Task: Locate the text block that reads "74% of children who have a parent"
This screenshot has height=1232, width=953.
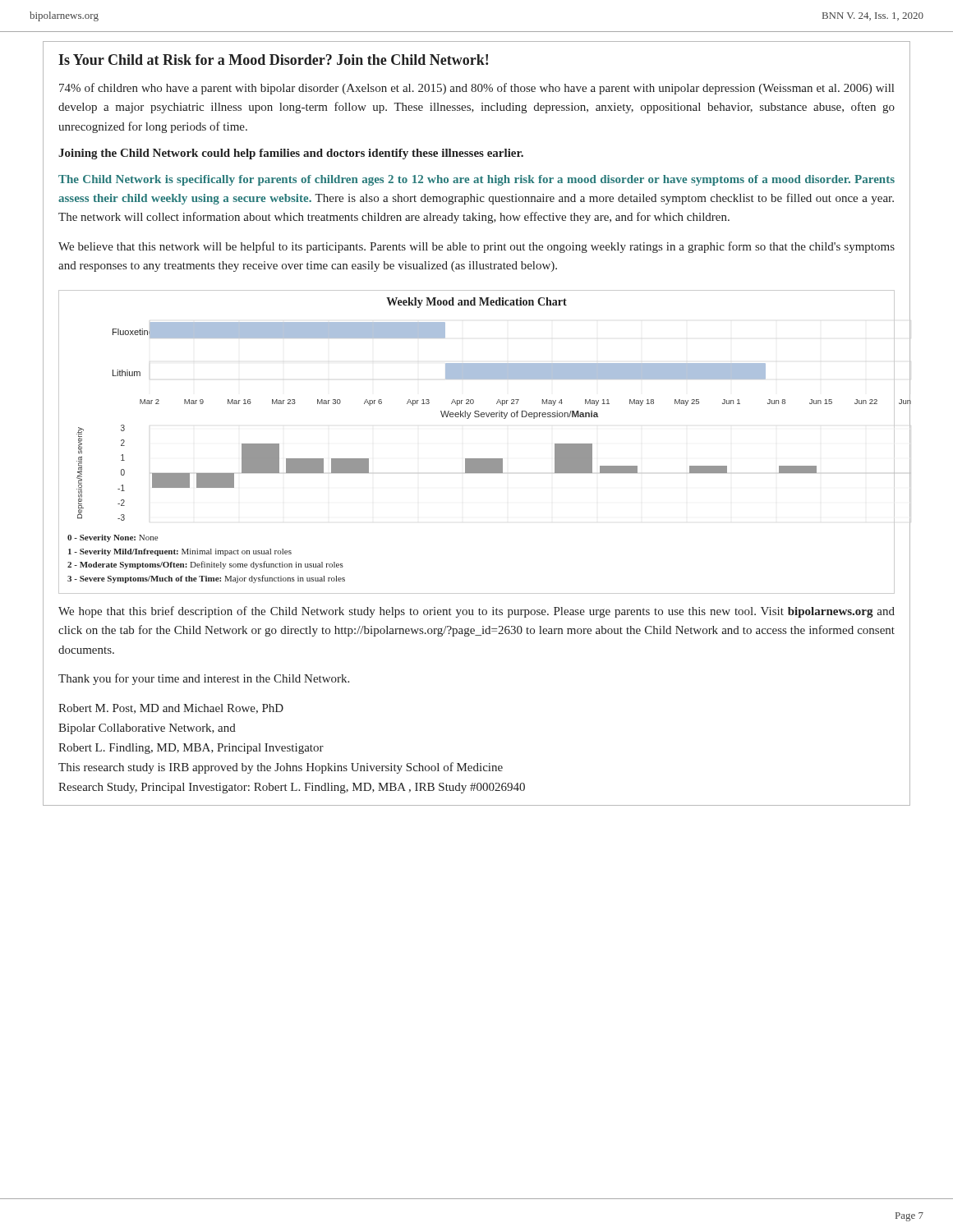Action: coord(476,107)
